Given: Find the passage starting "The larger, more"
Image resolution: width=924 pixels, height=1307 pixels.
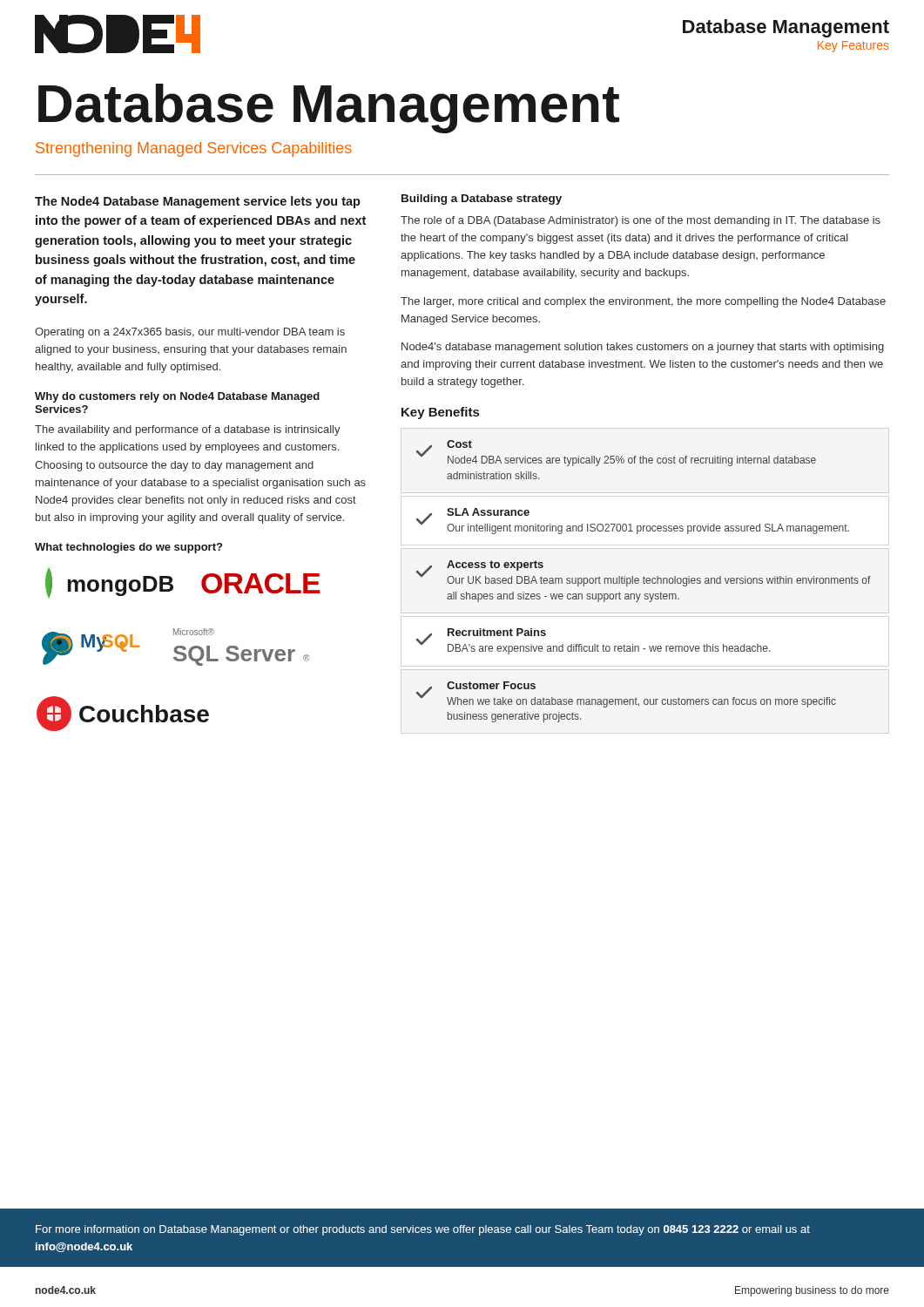Looking at the screenshot, I should click(x=645, y=310).
